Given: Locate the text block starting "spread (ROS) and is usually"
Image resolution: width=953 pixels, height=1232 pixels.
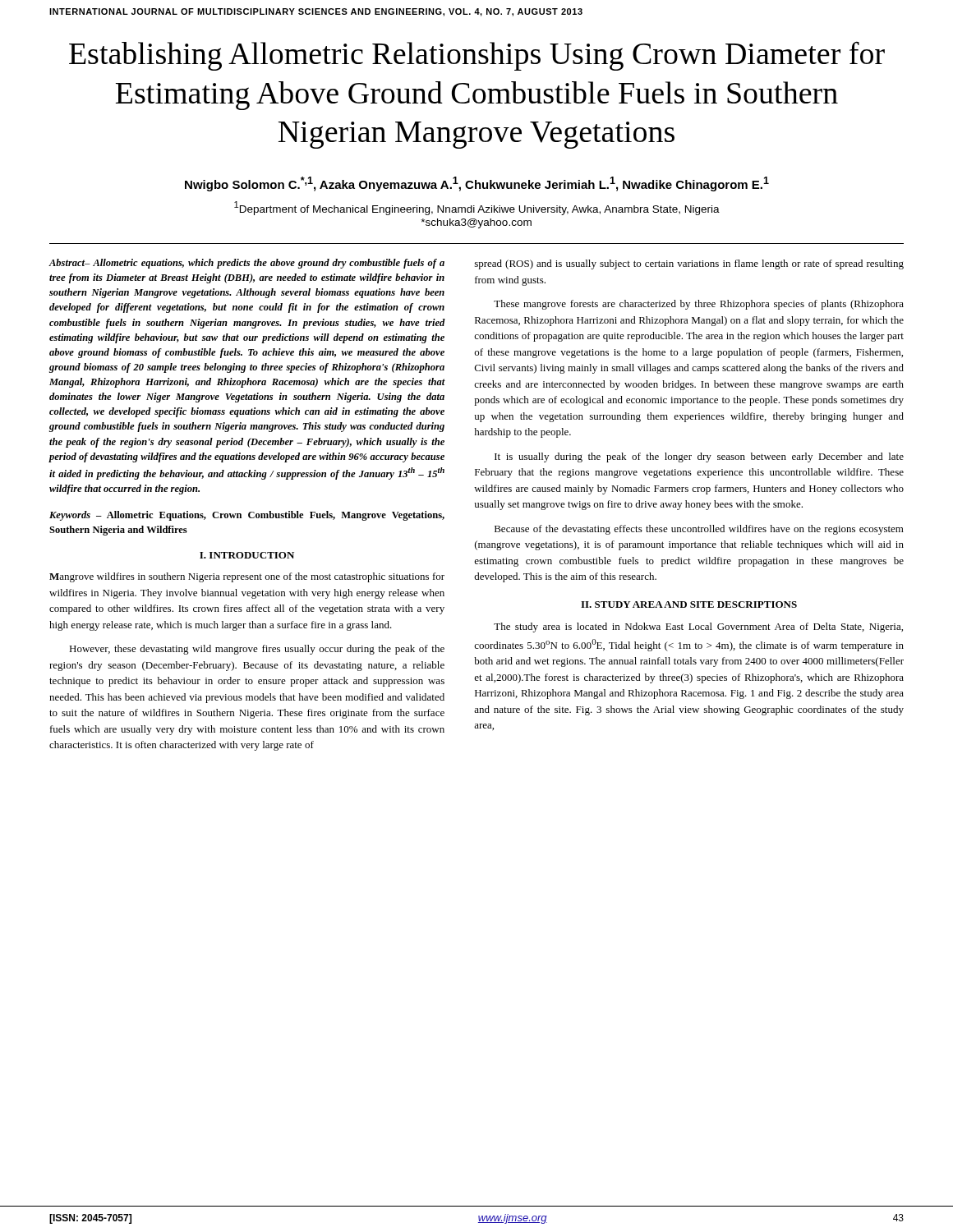Looking at the screenshot, I should pyautogui.click(x=689, y=494).
